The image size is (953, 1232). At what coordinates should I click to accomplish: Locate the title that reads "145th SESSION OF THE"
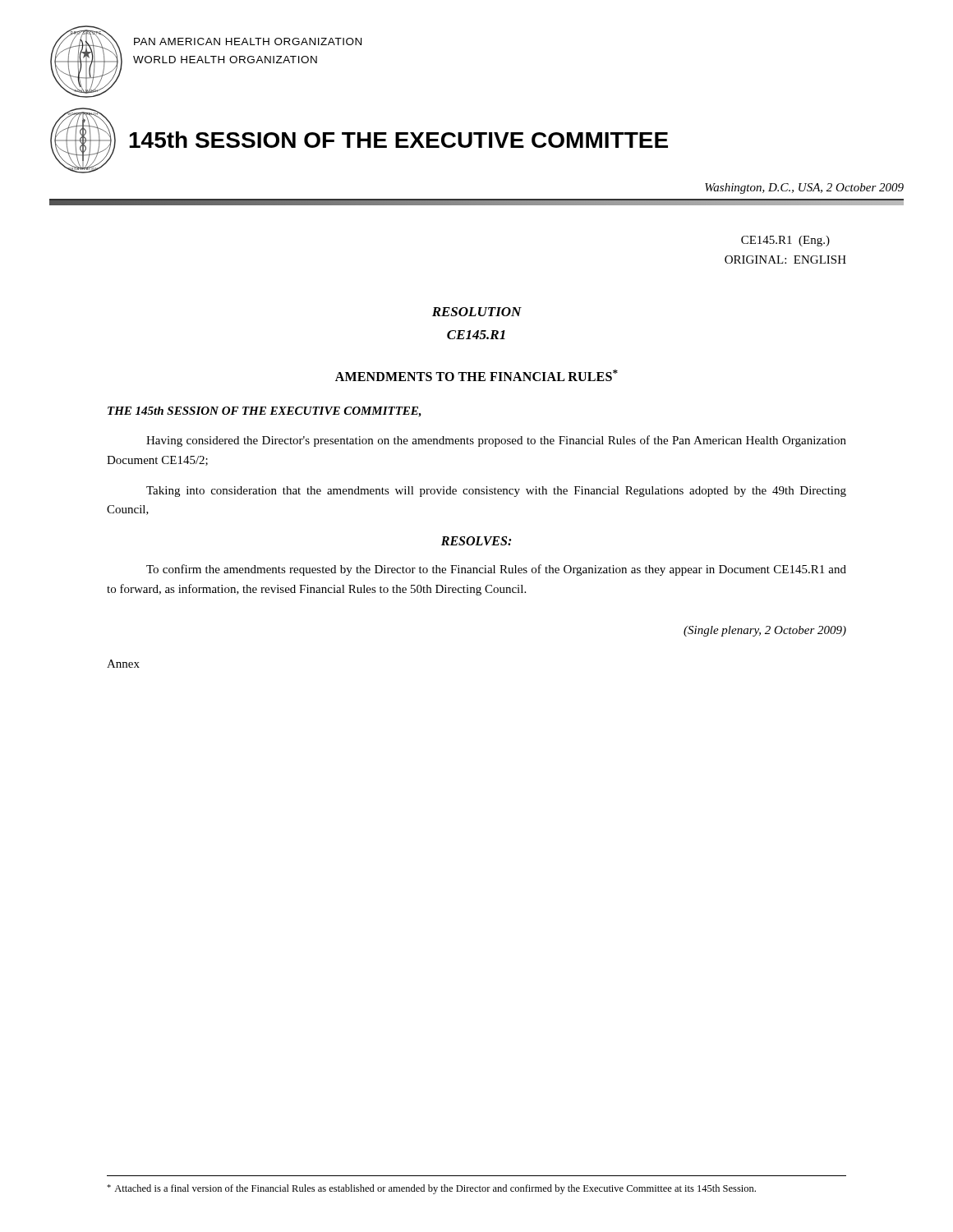click(398, 140)
